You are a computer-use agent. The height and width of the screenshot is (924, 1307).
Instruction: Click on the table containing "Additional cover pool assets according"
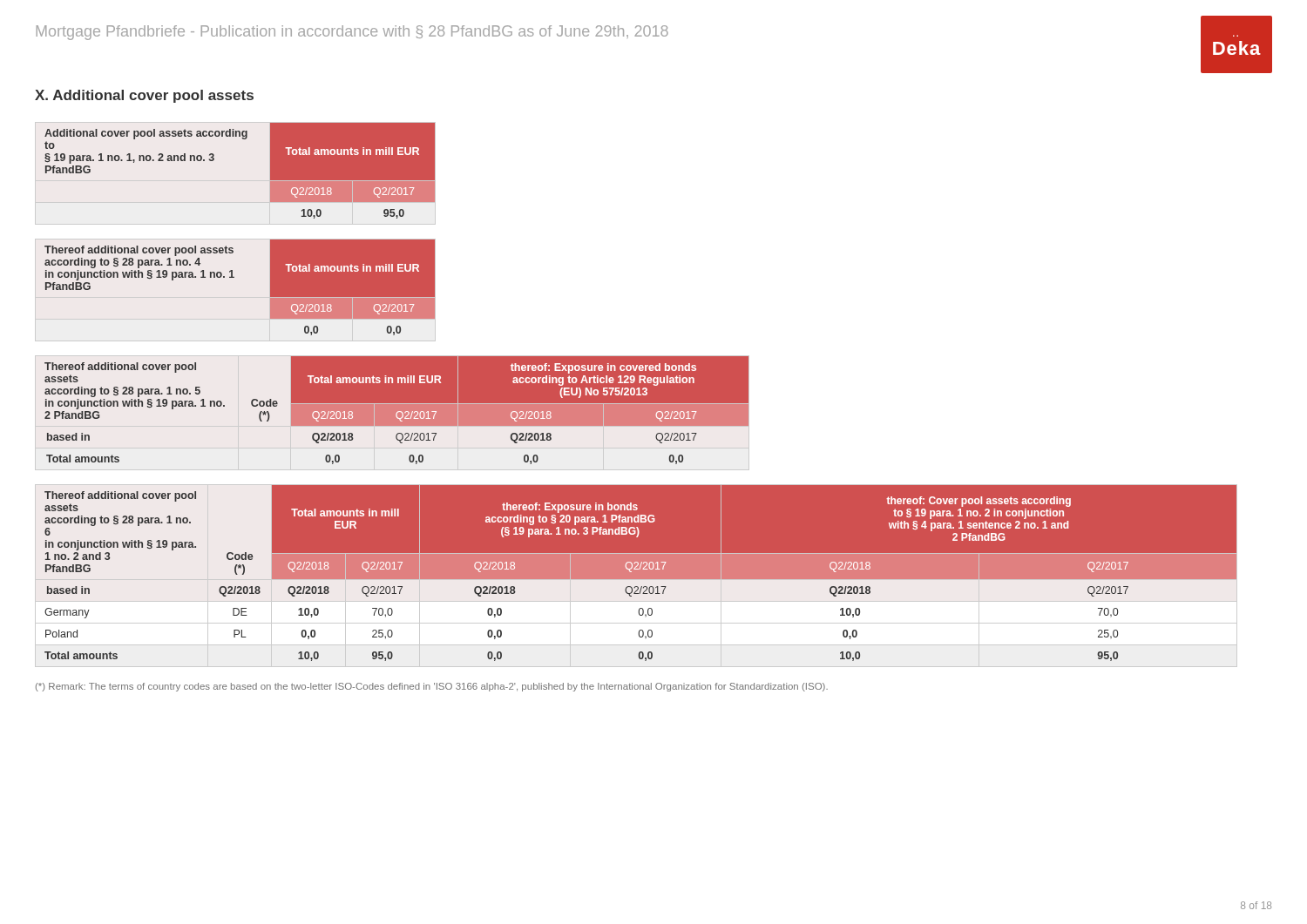click(654, 173)
